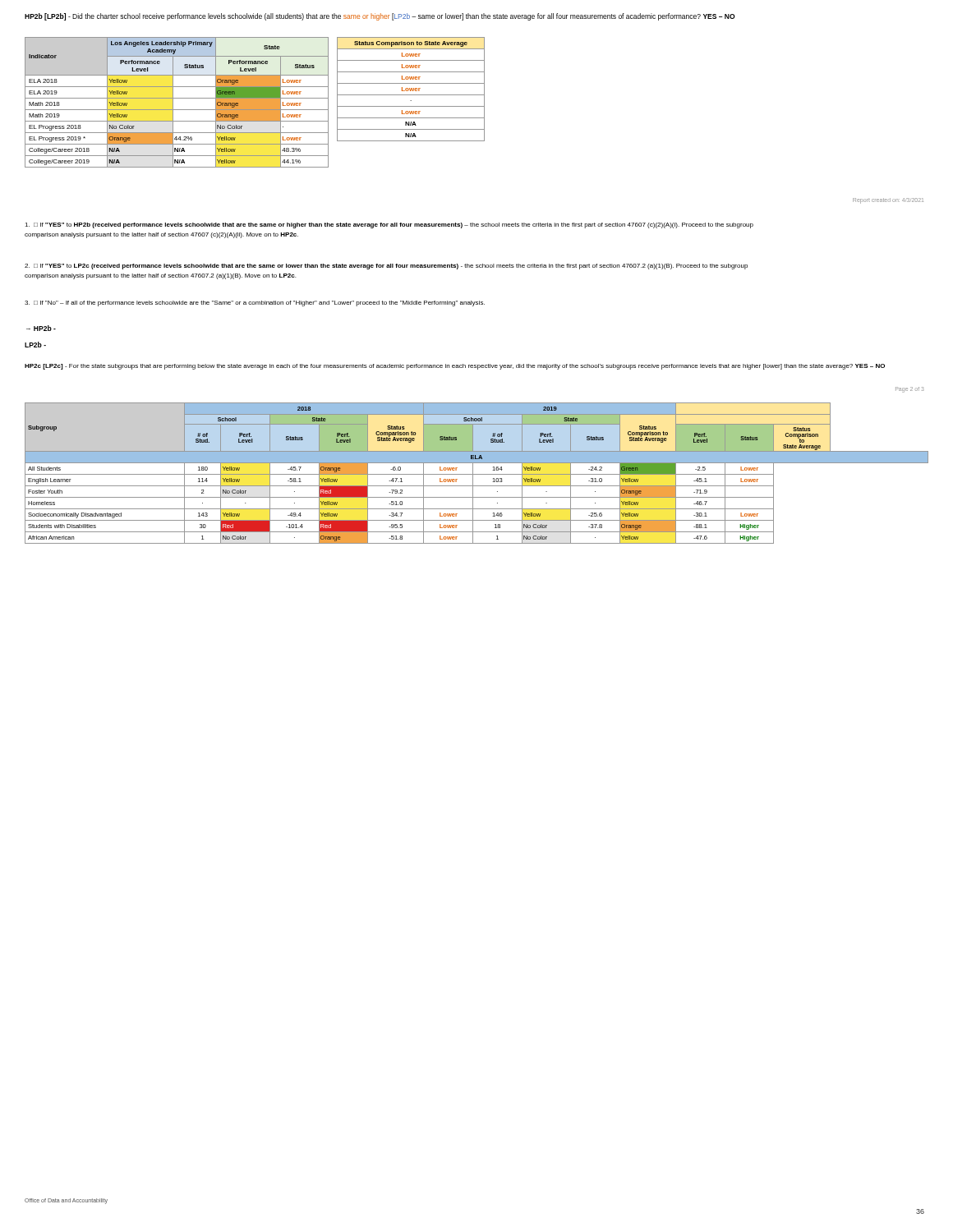Navigate to the region starting "HP2c [LP2c] - For"
The height and width of the screenshot is (1232, 953).
[x=455, y=366]
